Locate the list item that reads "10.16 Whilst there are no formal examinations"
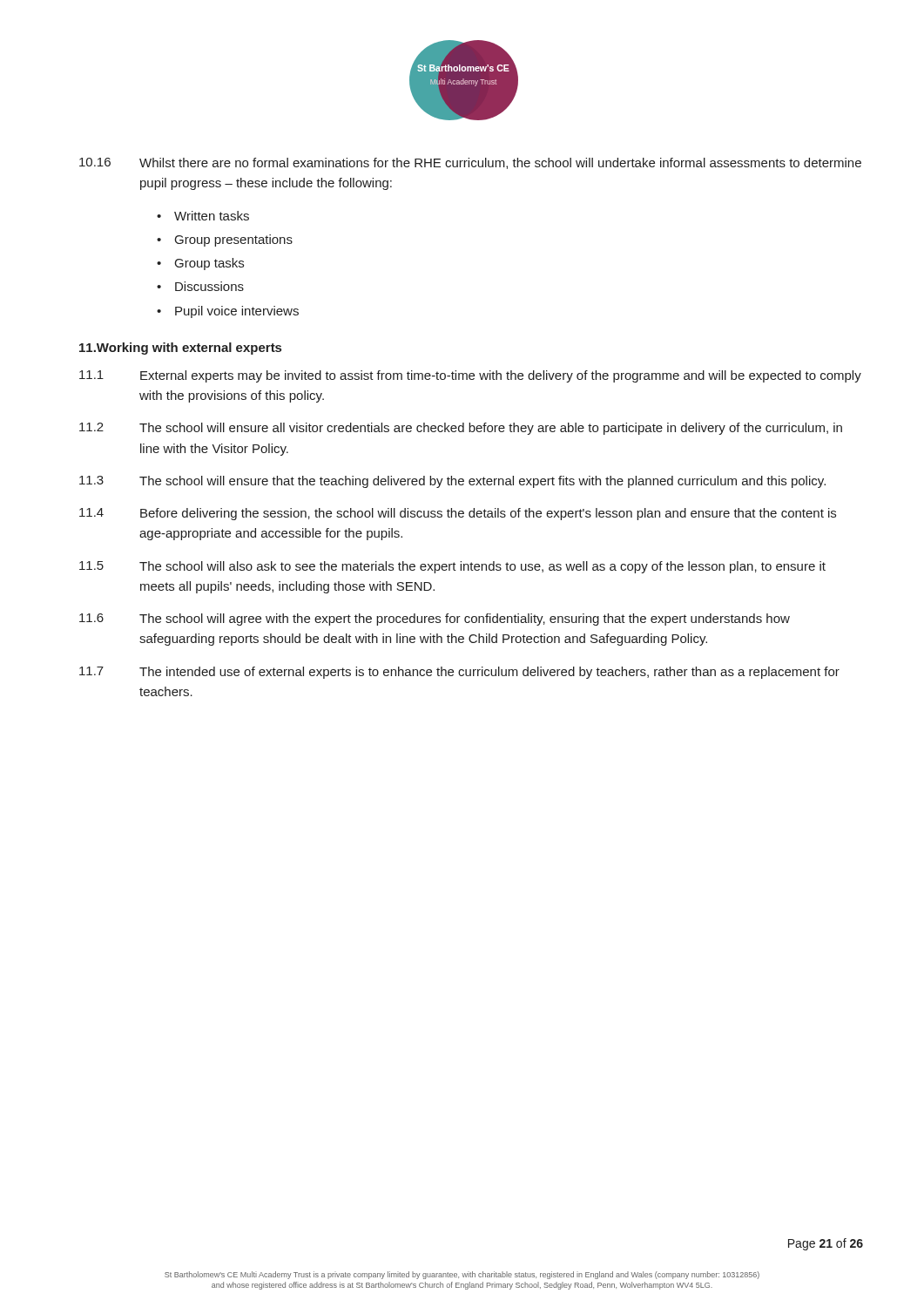 pyautogui.click(x=471, y=173)
